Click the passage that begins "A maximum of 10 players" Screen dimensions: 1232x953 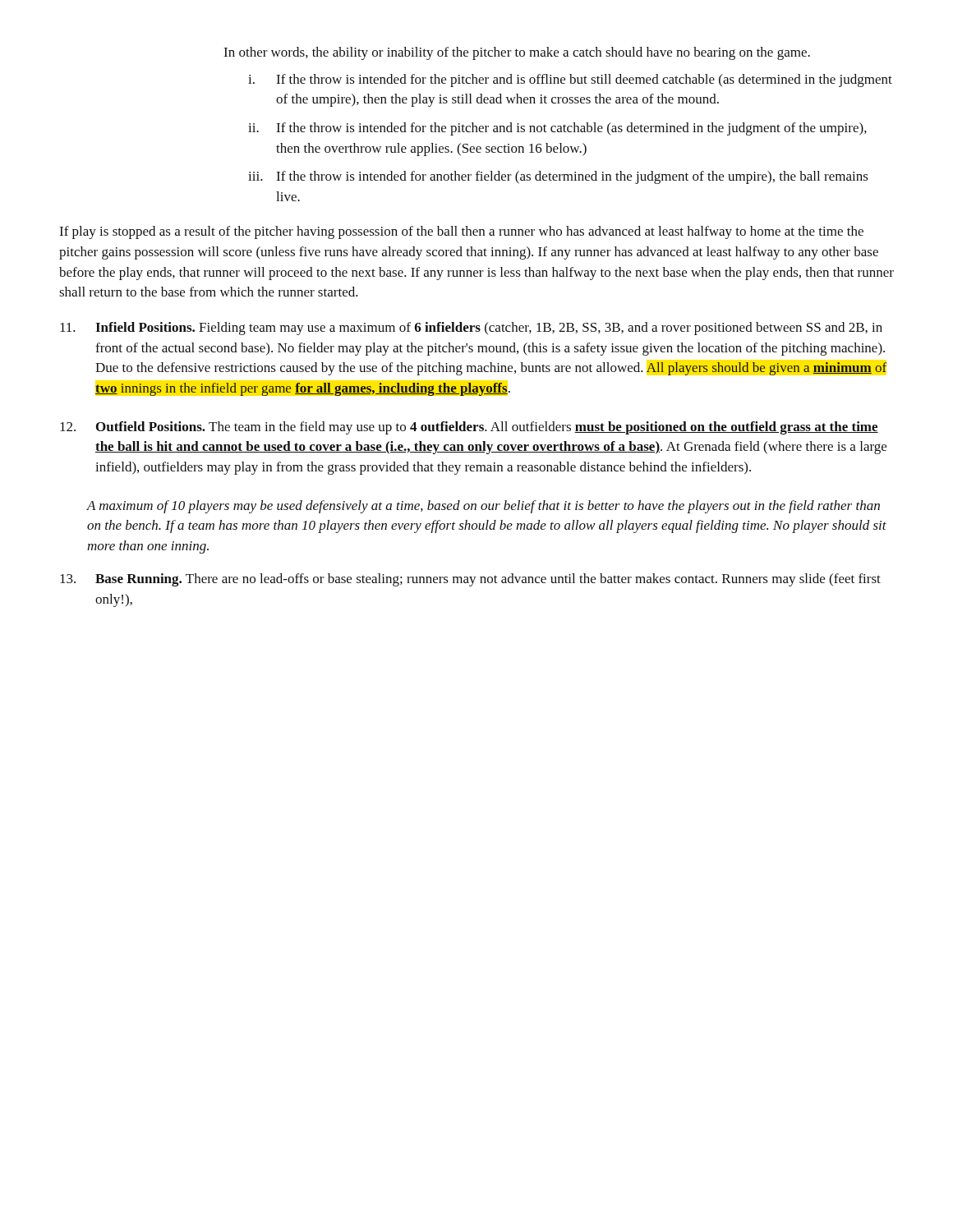487,525
